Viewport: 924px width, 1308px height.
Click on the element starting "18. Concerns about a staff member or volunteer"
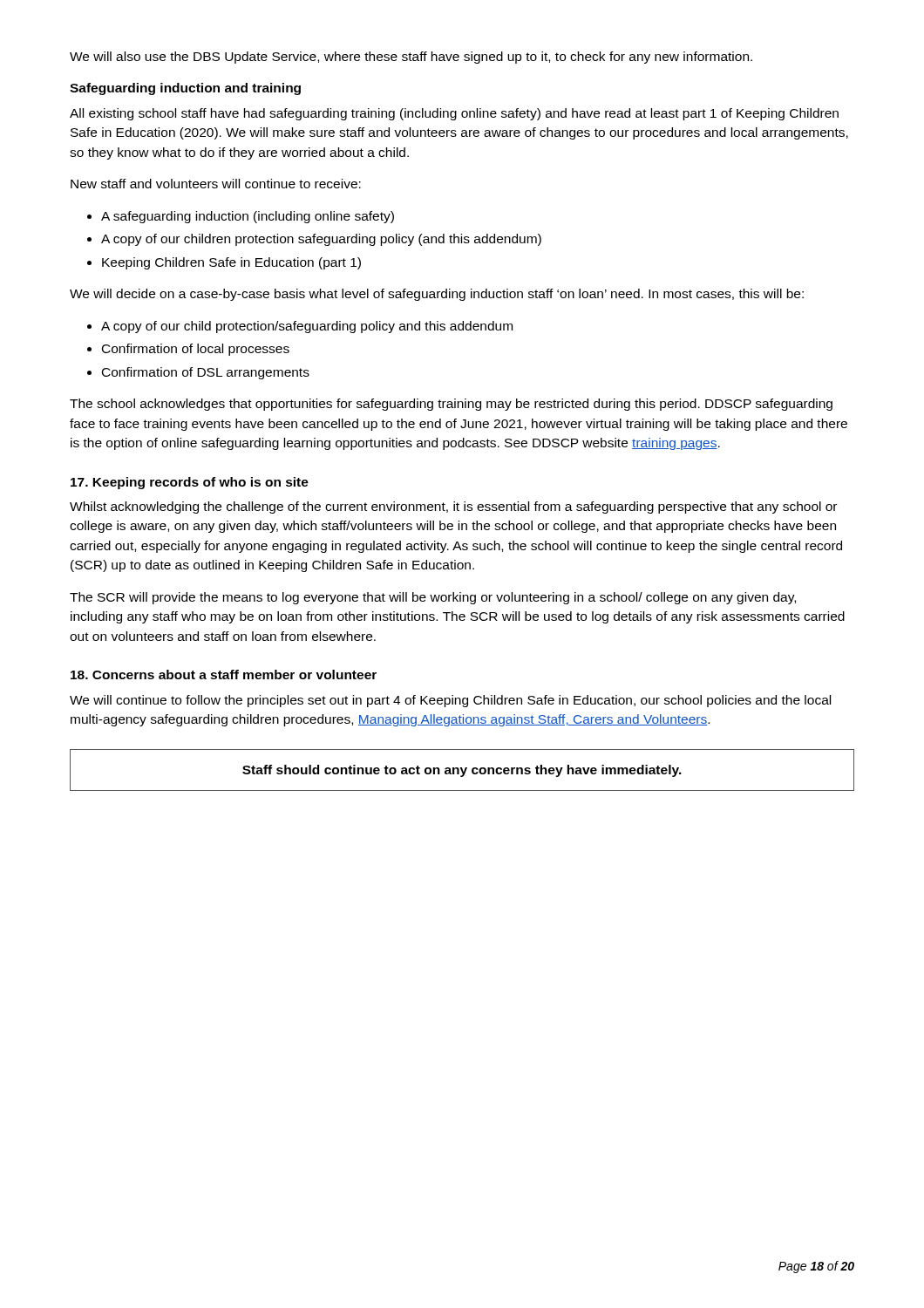coord(224,674)
